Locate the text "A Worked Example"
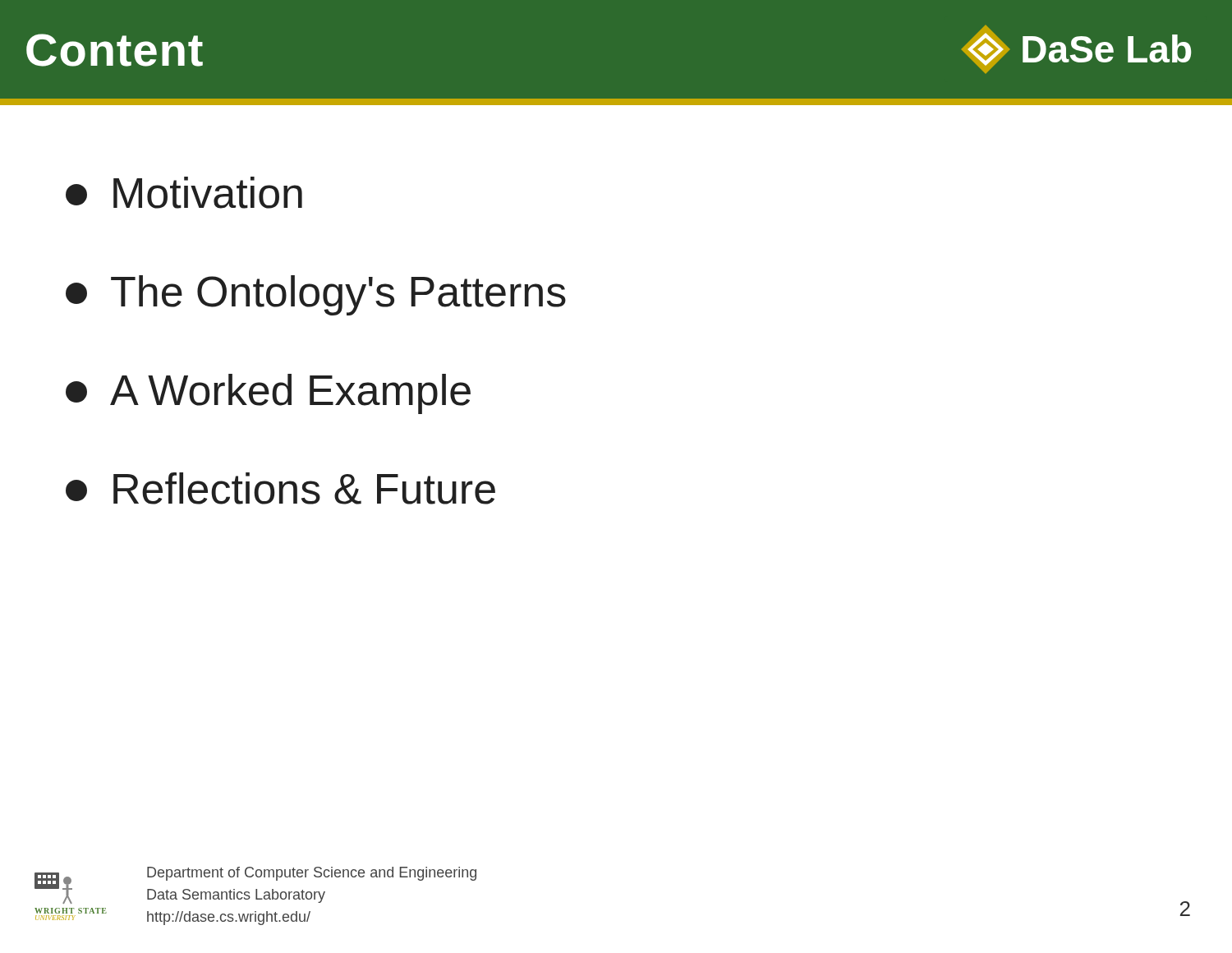The width and height of the screenshot is (1232, 953). pyautogui.click(x=269, y=390)
